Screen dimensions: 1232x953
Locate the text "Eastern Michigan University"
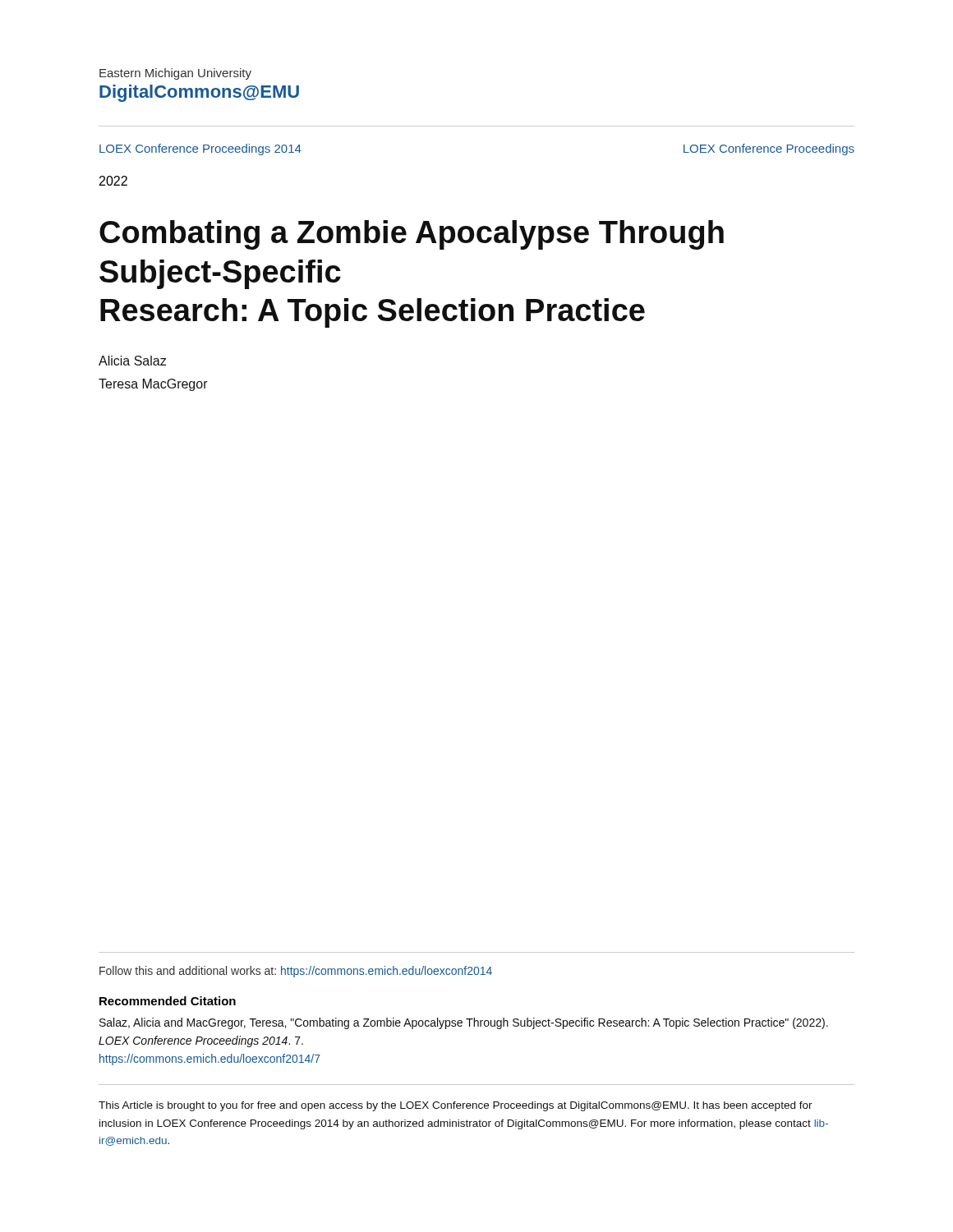(x=175, y=73)
